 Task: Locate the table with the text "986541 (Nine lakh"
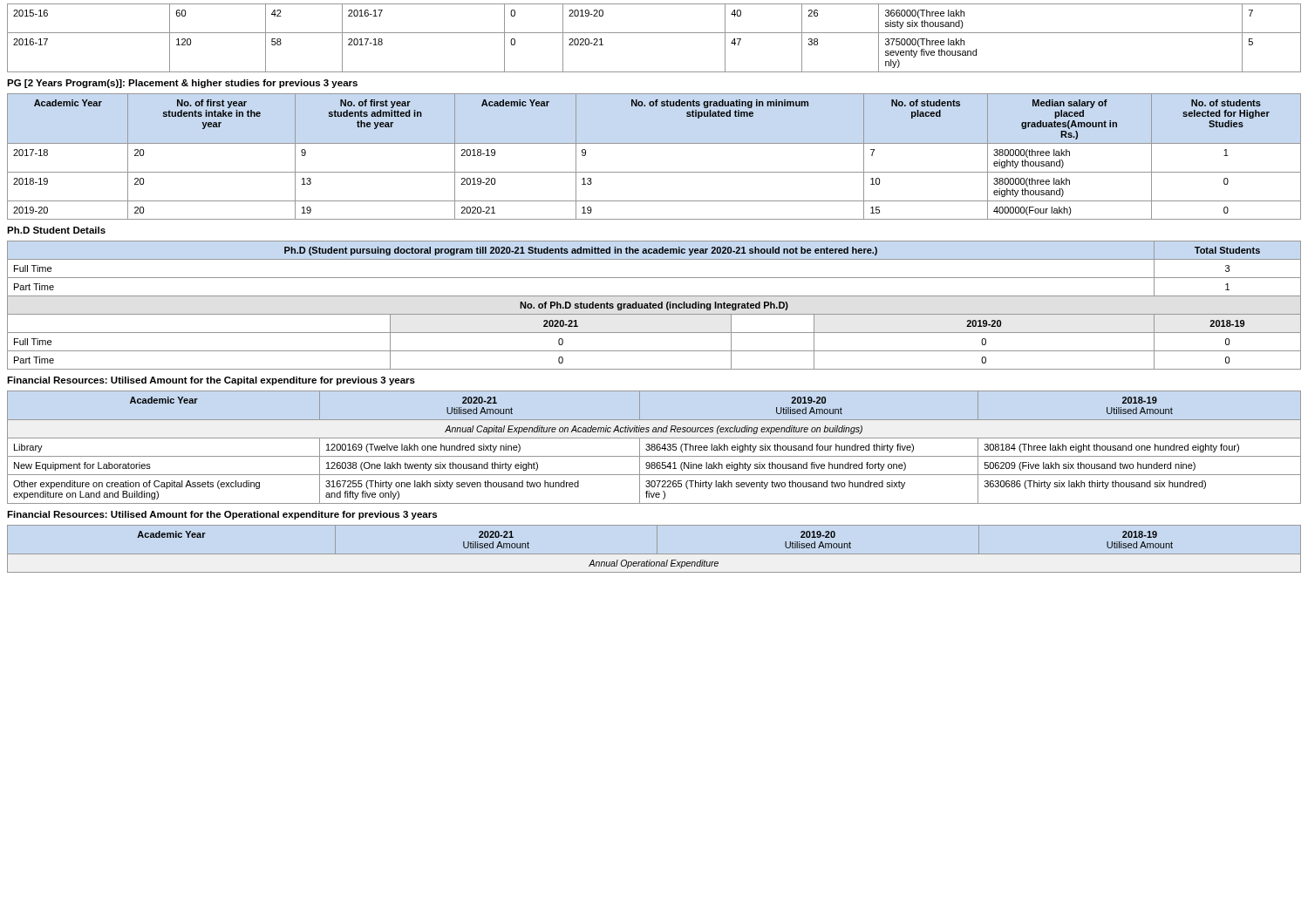[654, 447]
